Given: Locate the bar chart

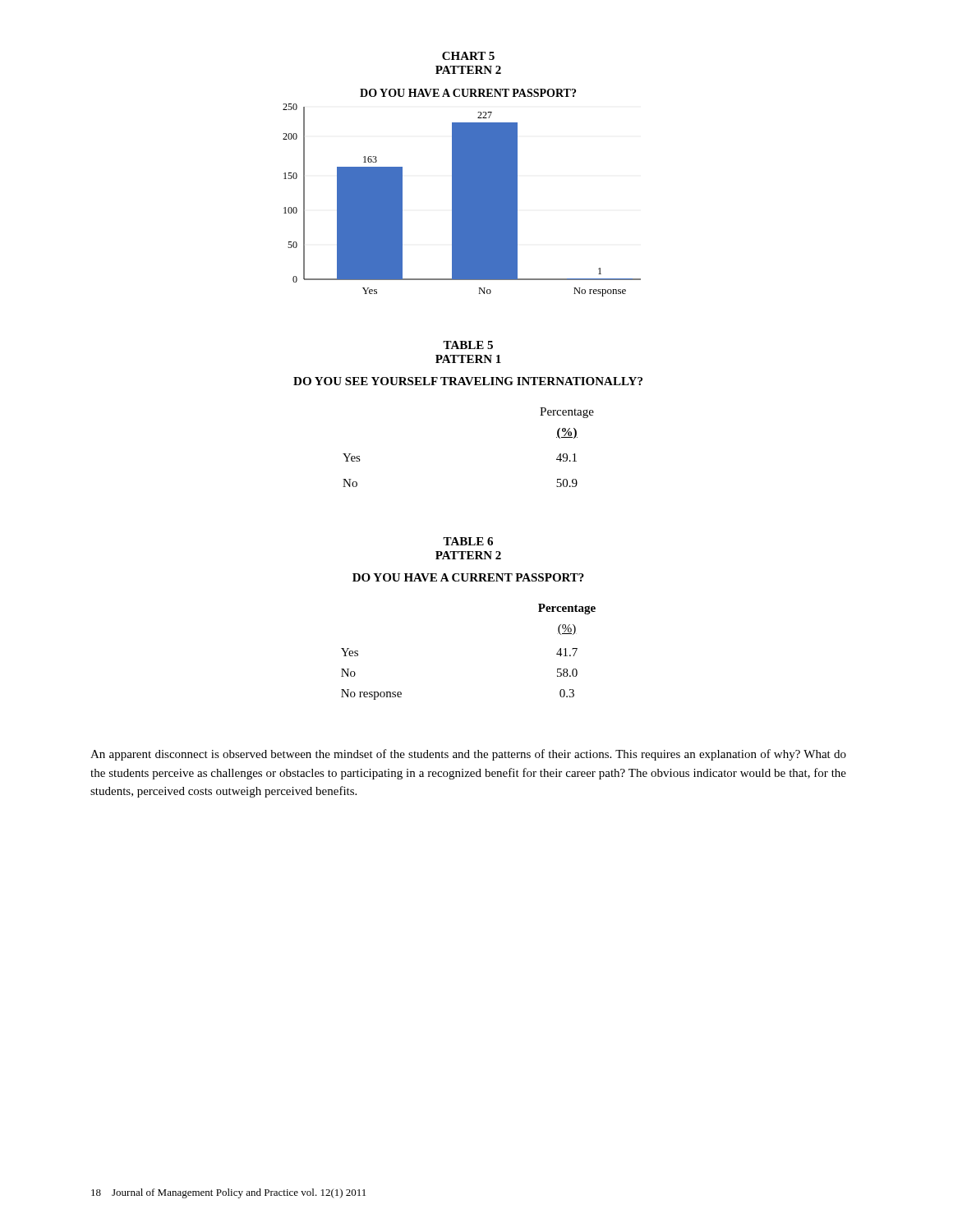Looking at the screenshot, I should coord(468,199).
